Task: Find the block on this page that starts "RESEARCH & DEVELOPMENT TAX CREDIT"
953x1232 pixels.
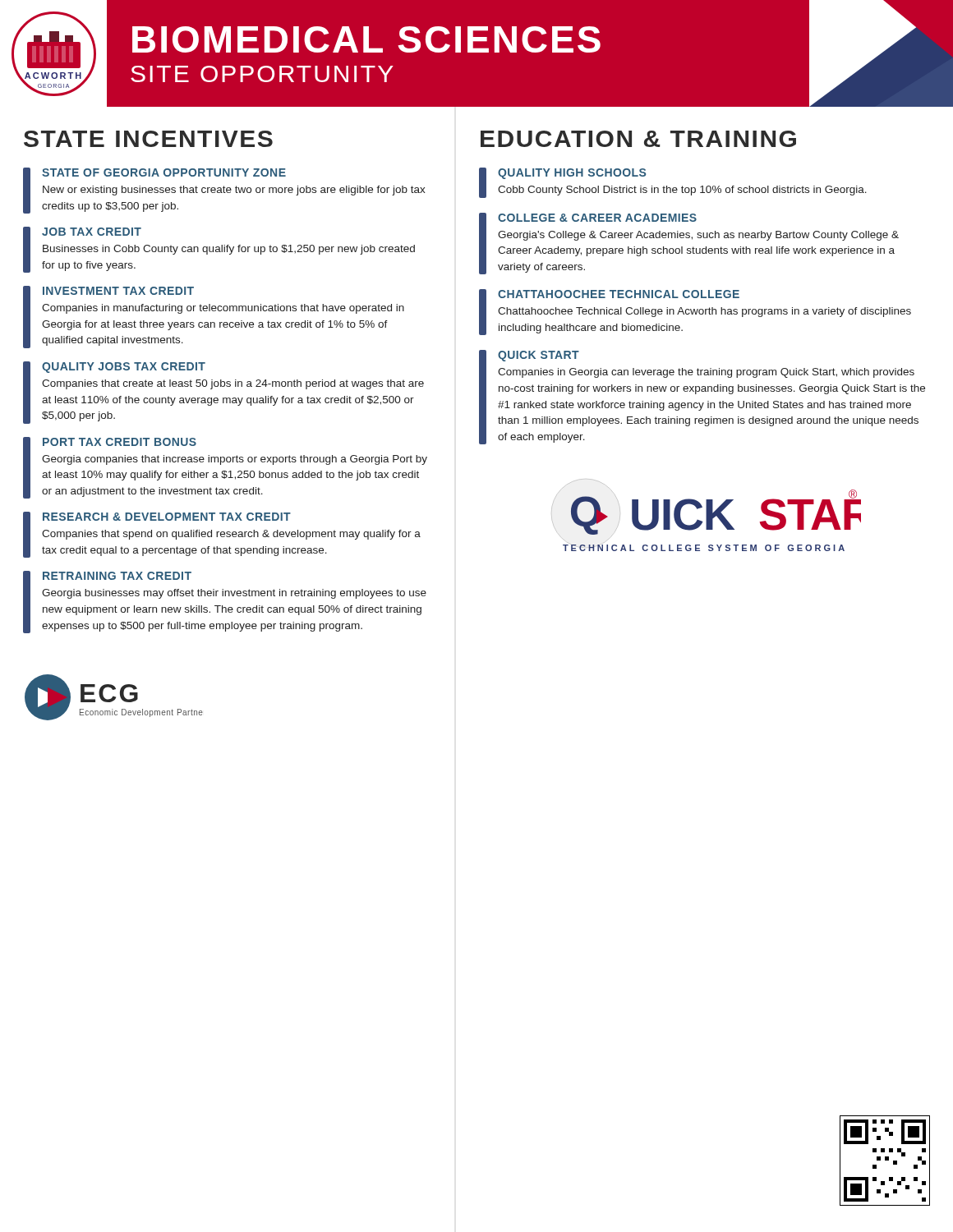Action: point(227,534)
